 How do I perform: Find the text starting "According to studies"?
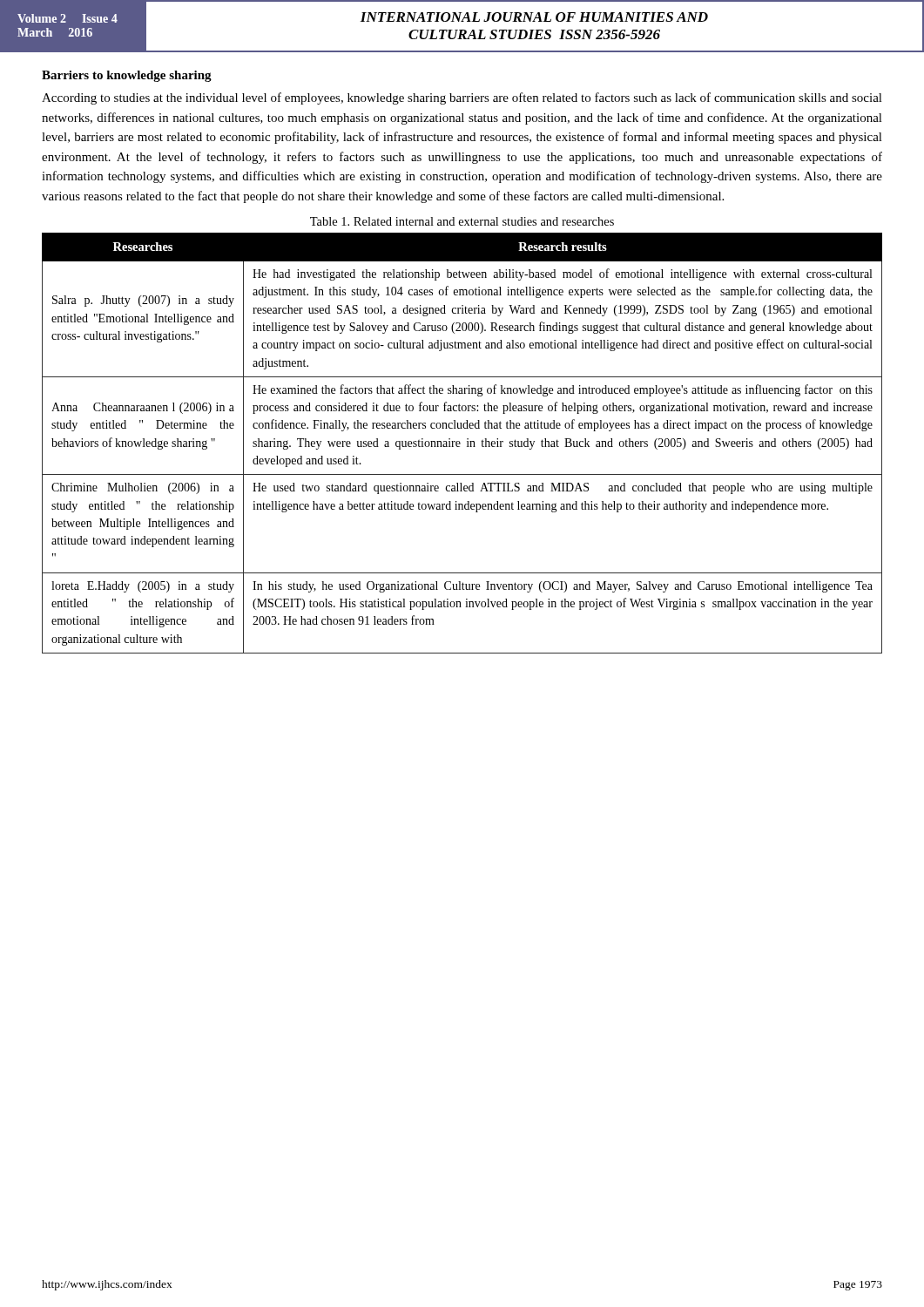click(462, 147)
